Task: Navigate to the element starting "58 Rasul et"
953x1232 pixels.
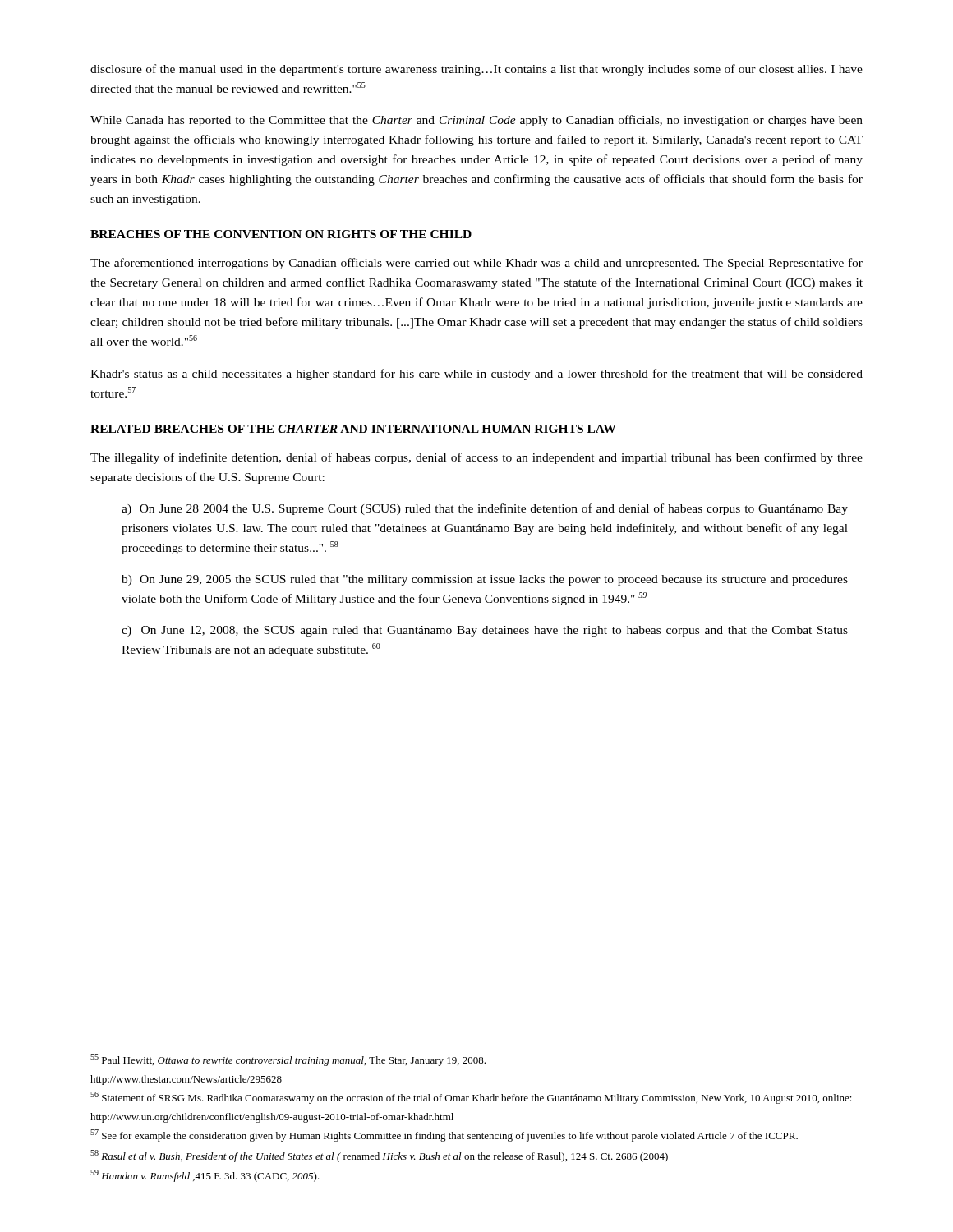Action: pos(379,1155)
